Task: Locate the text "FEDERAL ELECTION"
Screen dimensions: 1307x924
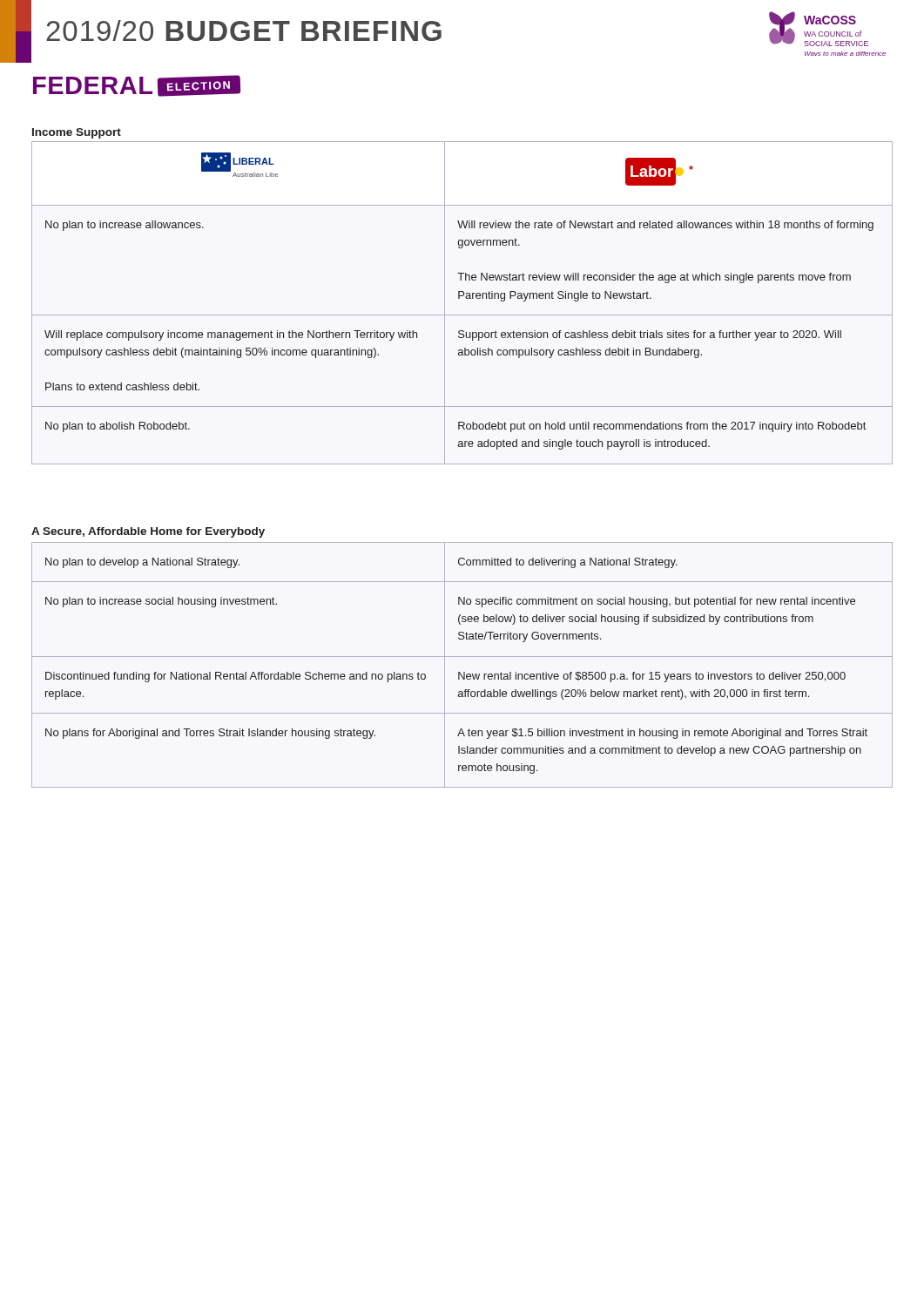Action: point(136,86)
